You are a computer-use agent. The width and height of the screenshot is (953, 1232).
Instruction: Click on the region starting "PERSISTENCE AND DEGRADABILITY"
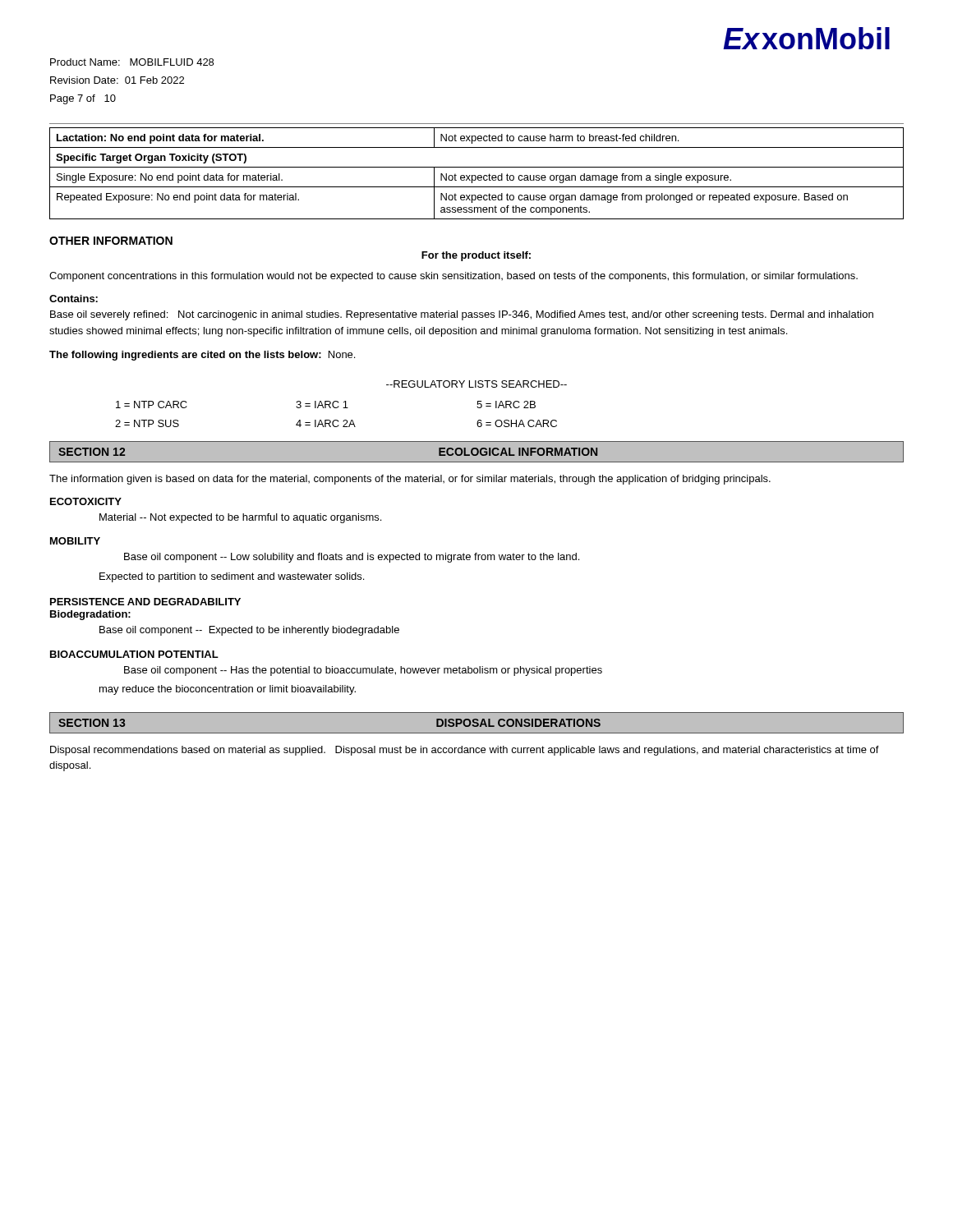tap(145, 602)
